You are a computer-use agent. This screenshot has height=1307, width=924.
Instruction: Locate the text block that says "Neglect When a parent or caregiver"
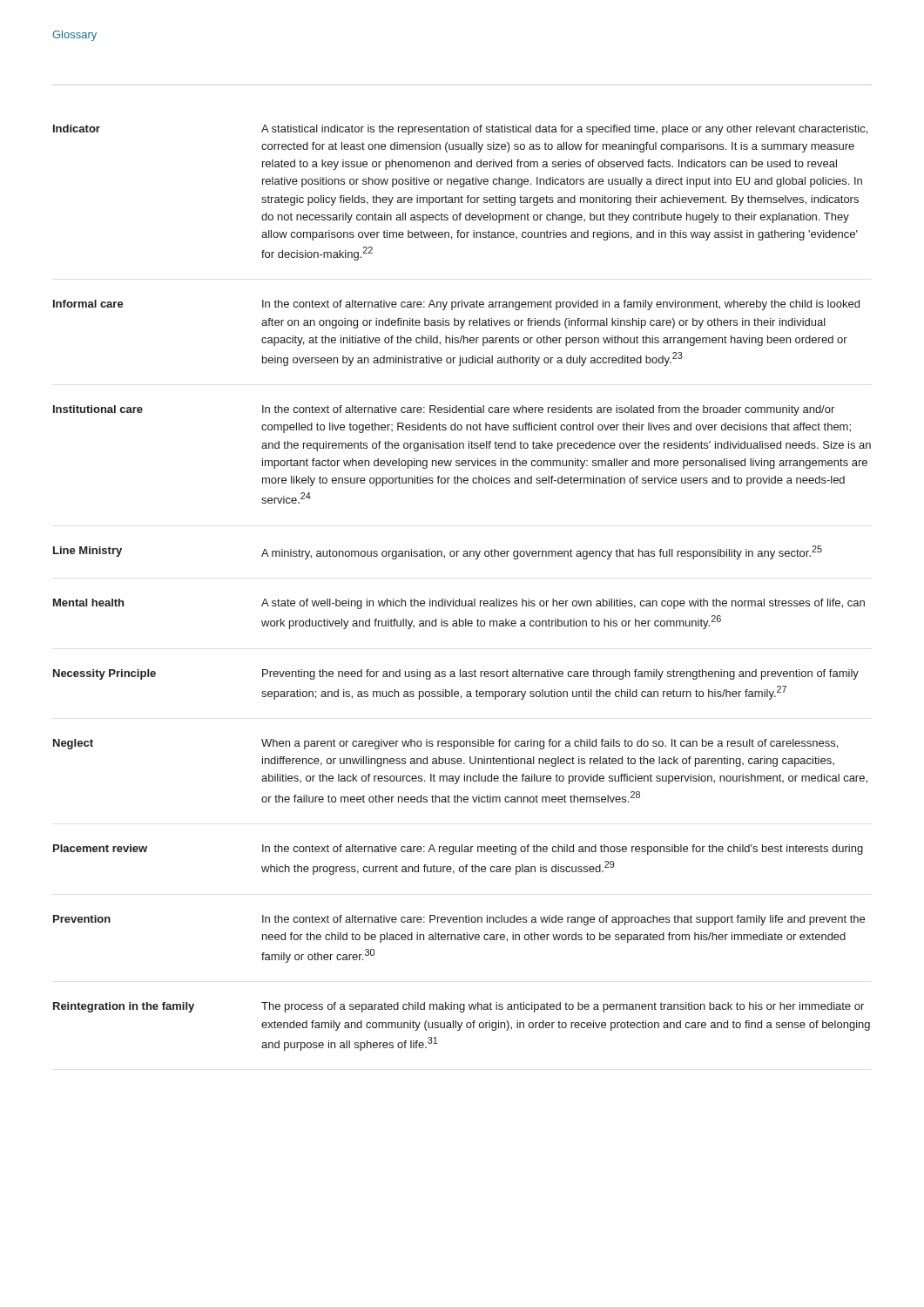pos(462,771)
